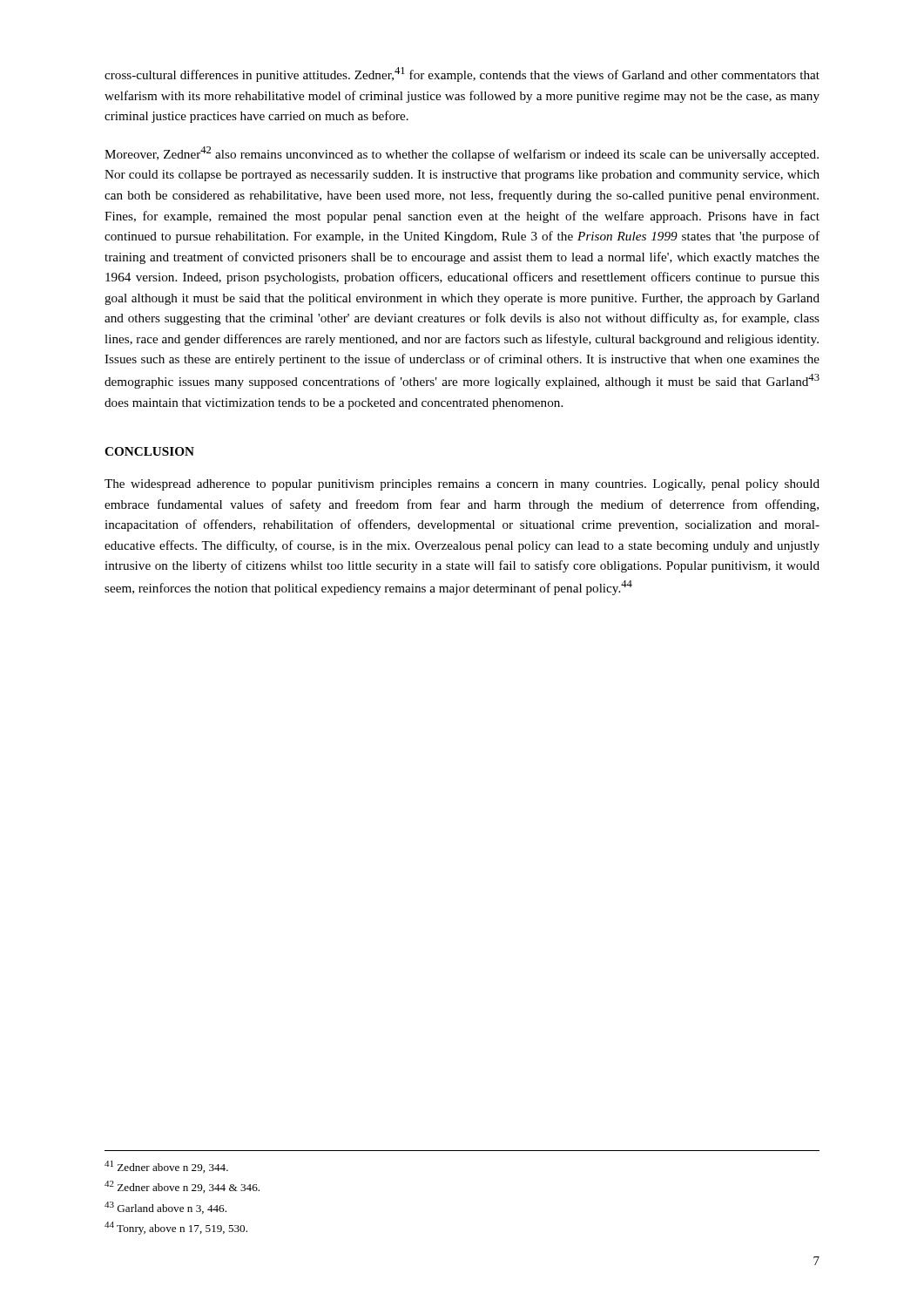Click on the footnote containing "44 Tonry, above n 17,"
Image resolution: width=924 pixels, height=1307 pixels.
coord(176,1227)
